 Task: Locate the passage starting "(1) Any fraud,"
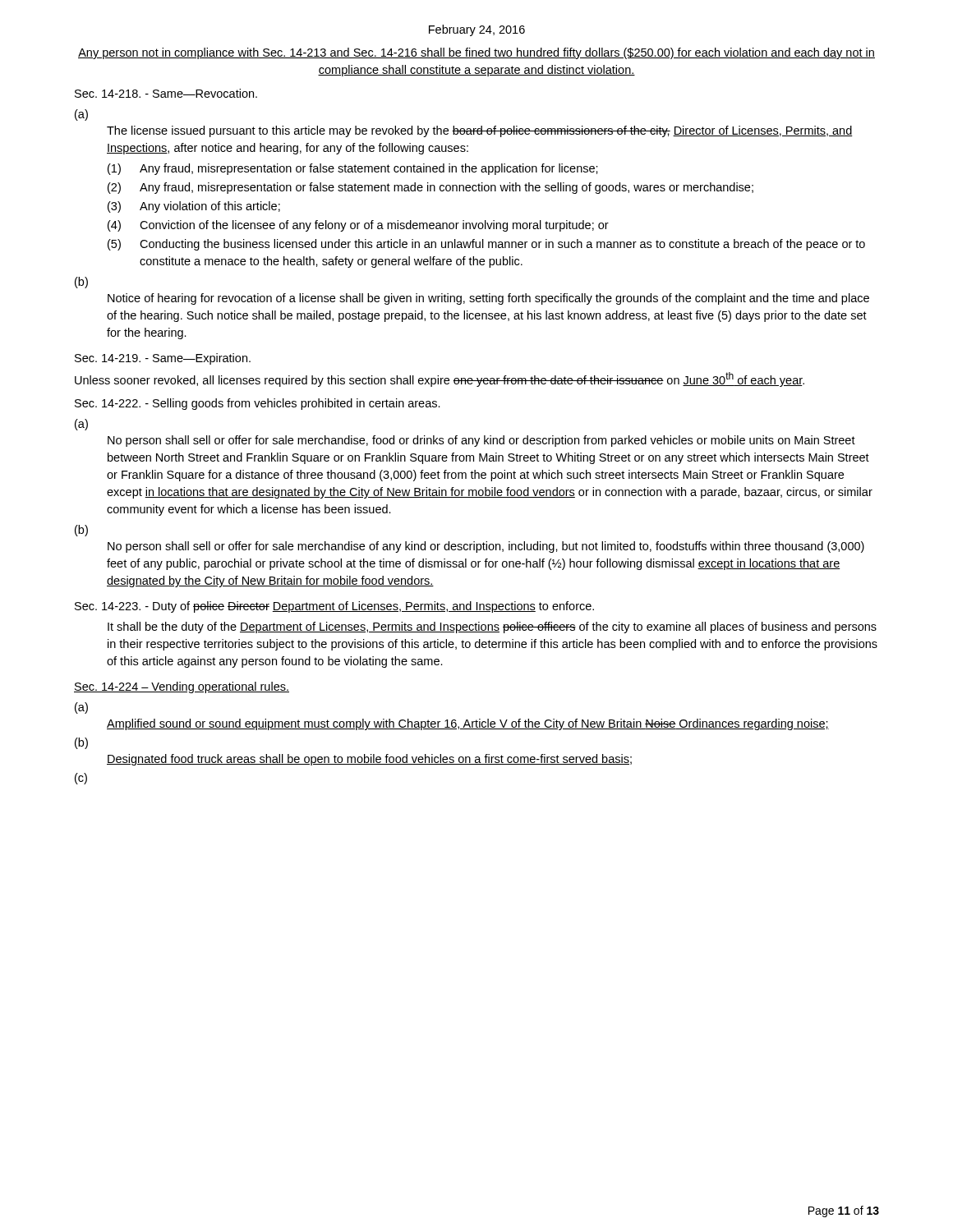493,169
